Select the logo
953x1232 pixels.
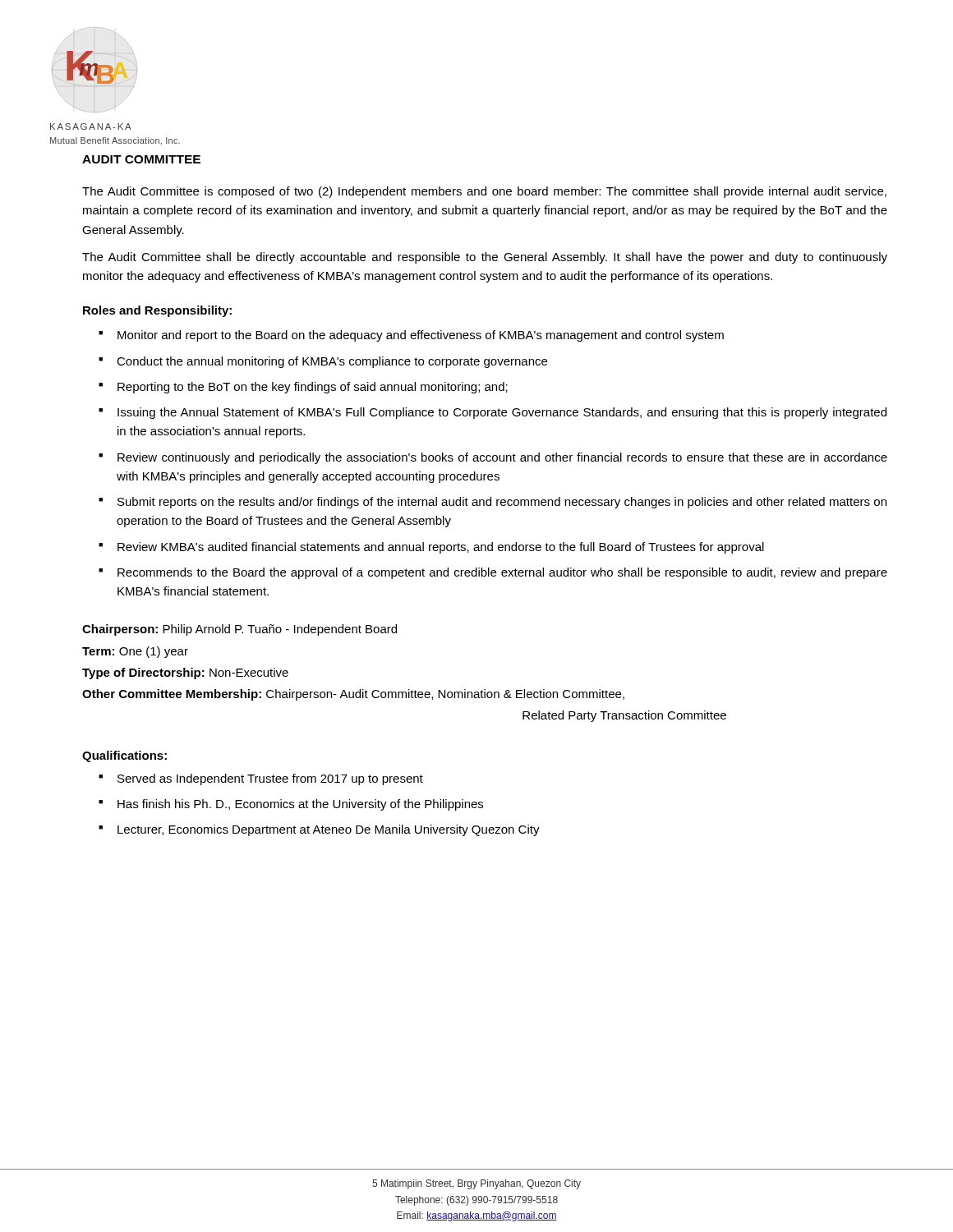172,86
